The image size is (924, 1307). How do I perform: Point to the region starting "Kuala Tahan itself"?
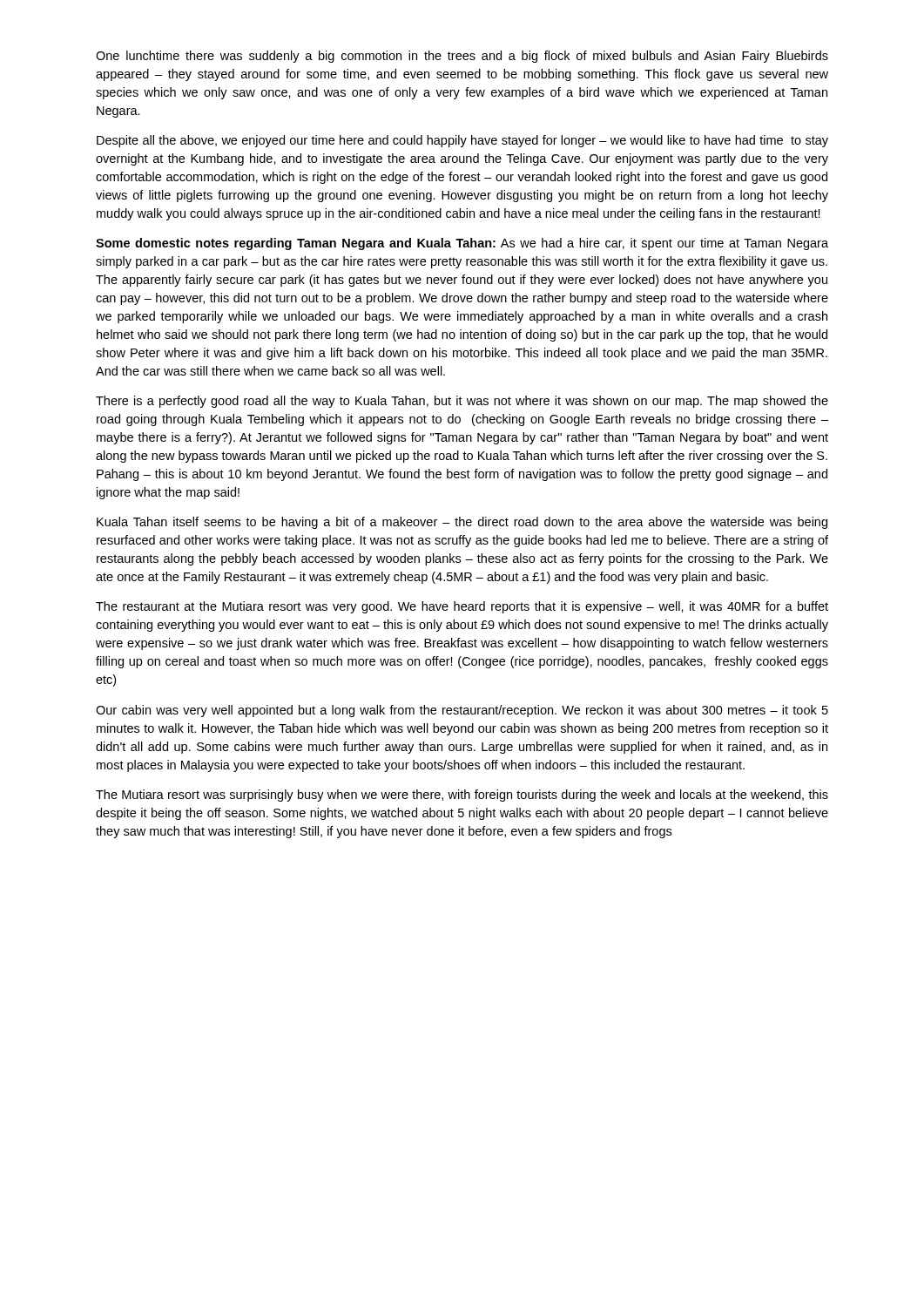click(x=462, y=550)
